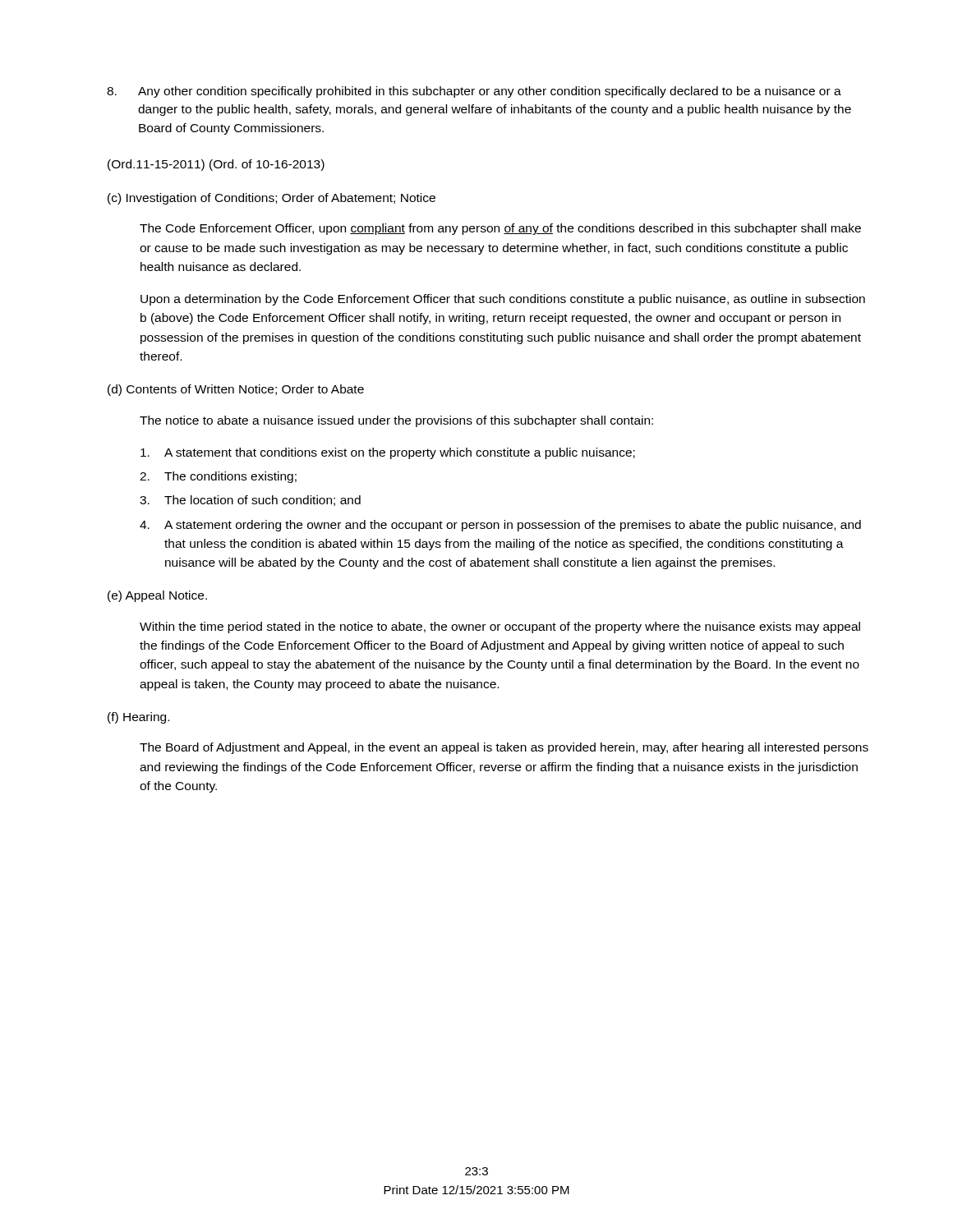Navigate to the text starting "(Ord.11-15-2011) (Ord. of"
Viewport: 953px width, 1232px height.
click(x=216, y=164)
